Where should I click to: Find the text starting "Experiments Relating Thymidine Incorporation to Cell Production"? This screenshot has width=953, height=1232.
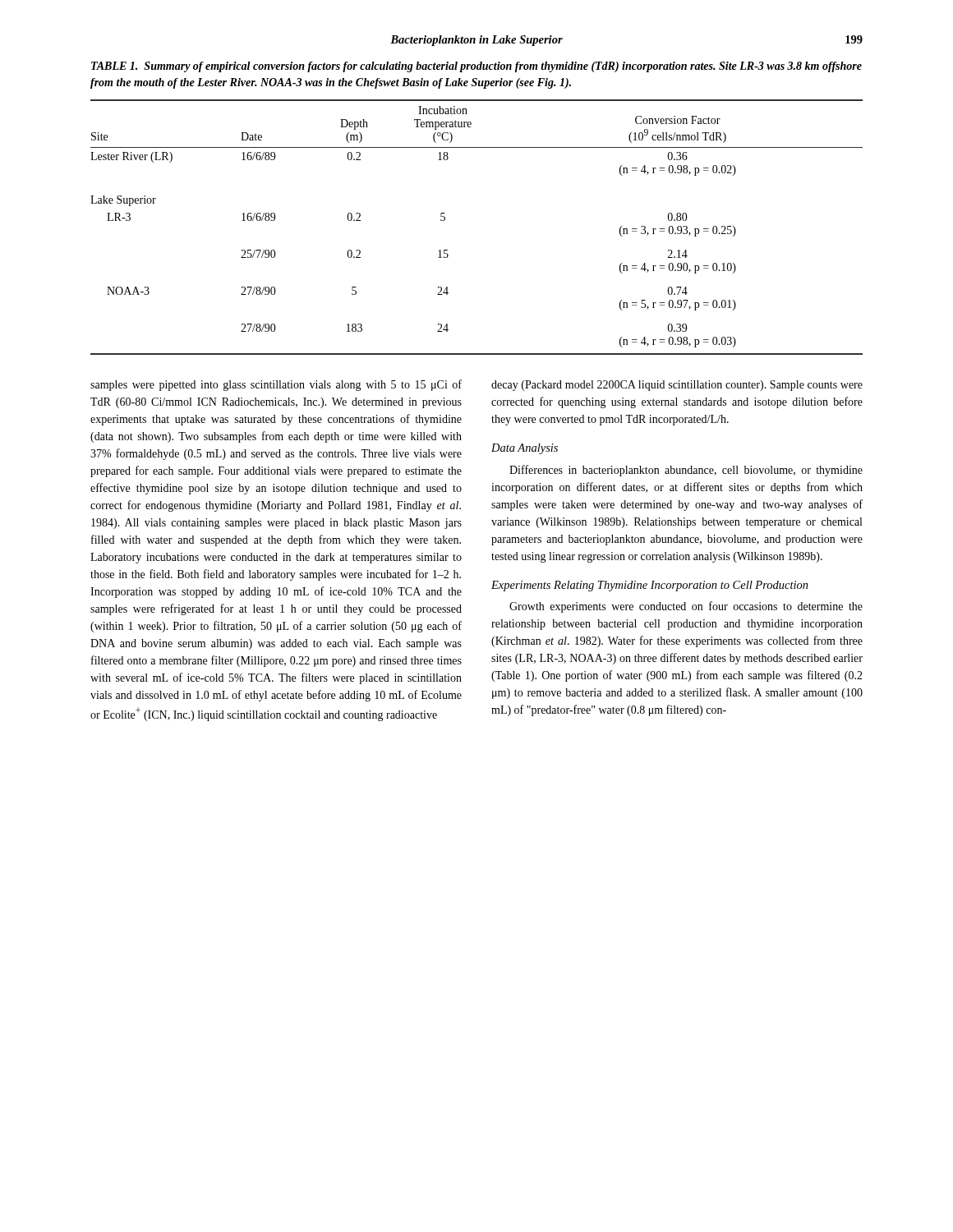pos(650,584)
